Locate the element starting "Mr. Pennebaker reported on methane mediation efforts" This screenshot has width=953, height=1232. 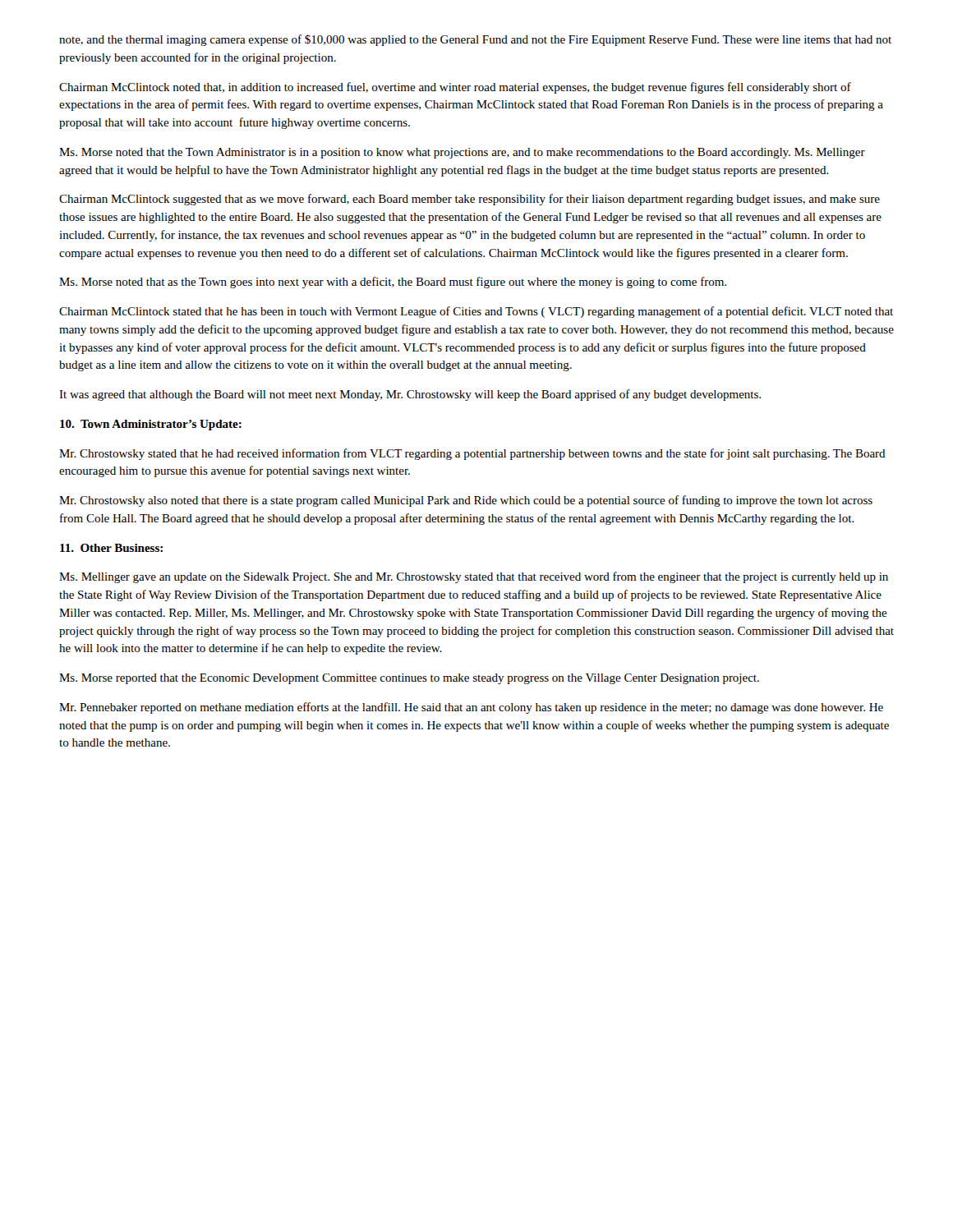pyautogui.click(x=474, y=725)
